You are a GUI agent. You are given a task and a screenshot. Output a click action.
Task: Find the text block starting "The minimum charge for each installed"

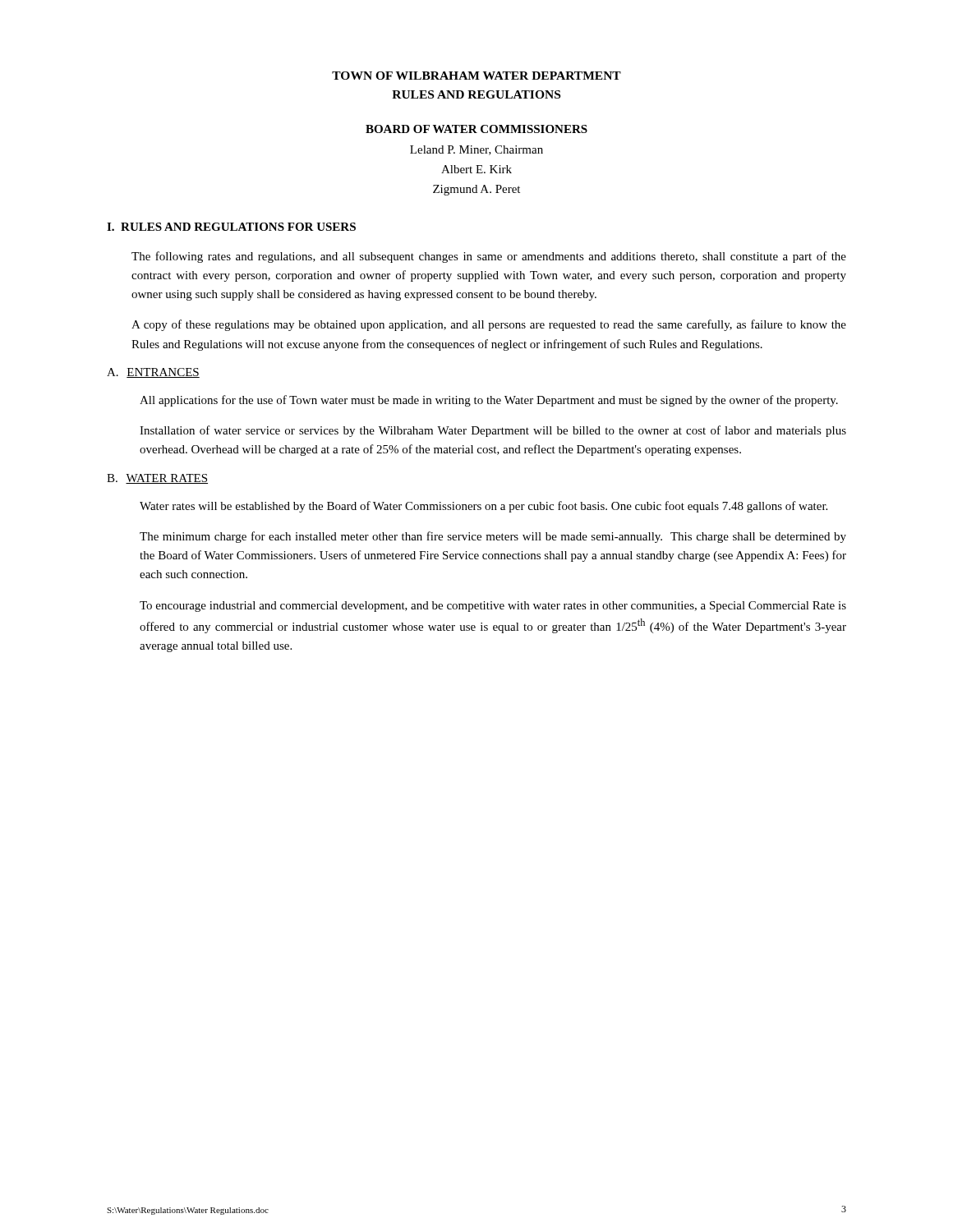coord(493,555)
